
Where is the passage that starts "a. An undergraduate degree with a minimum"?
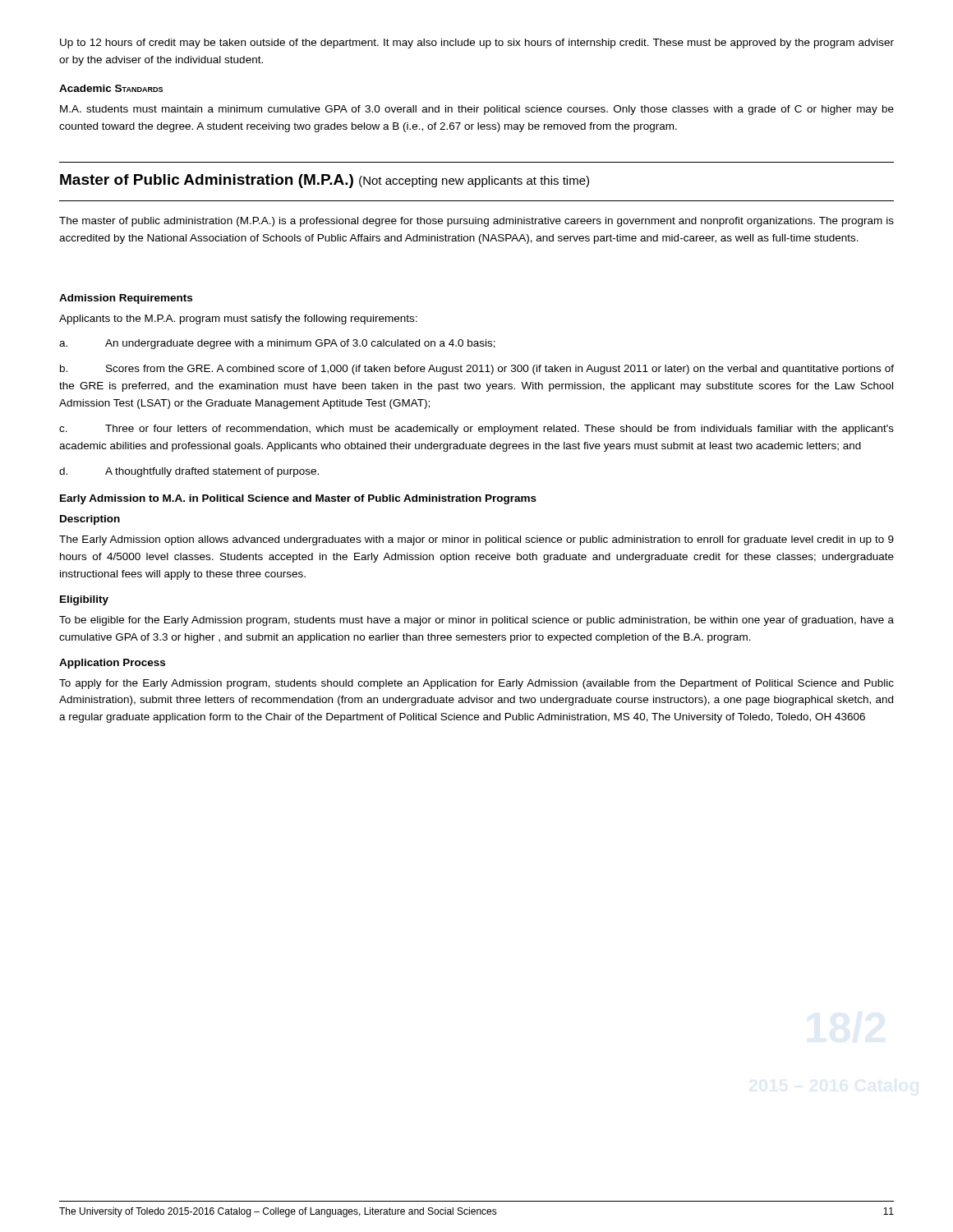[278, 344]
